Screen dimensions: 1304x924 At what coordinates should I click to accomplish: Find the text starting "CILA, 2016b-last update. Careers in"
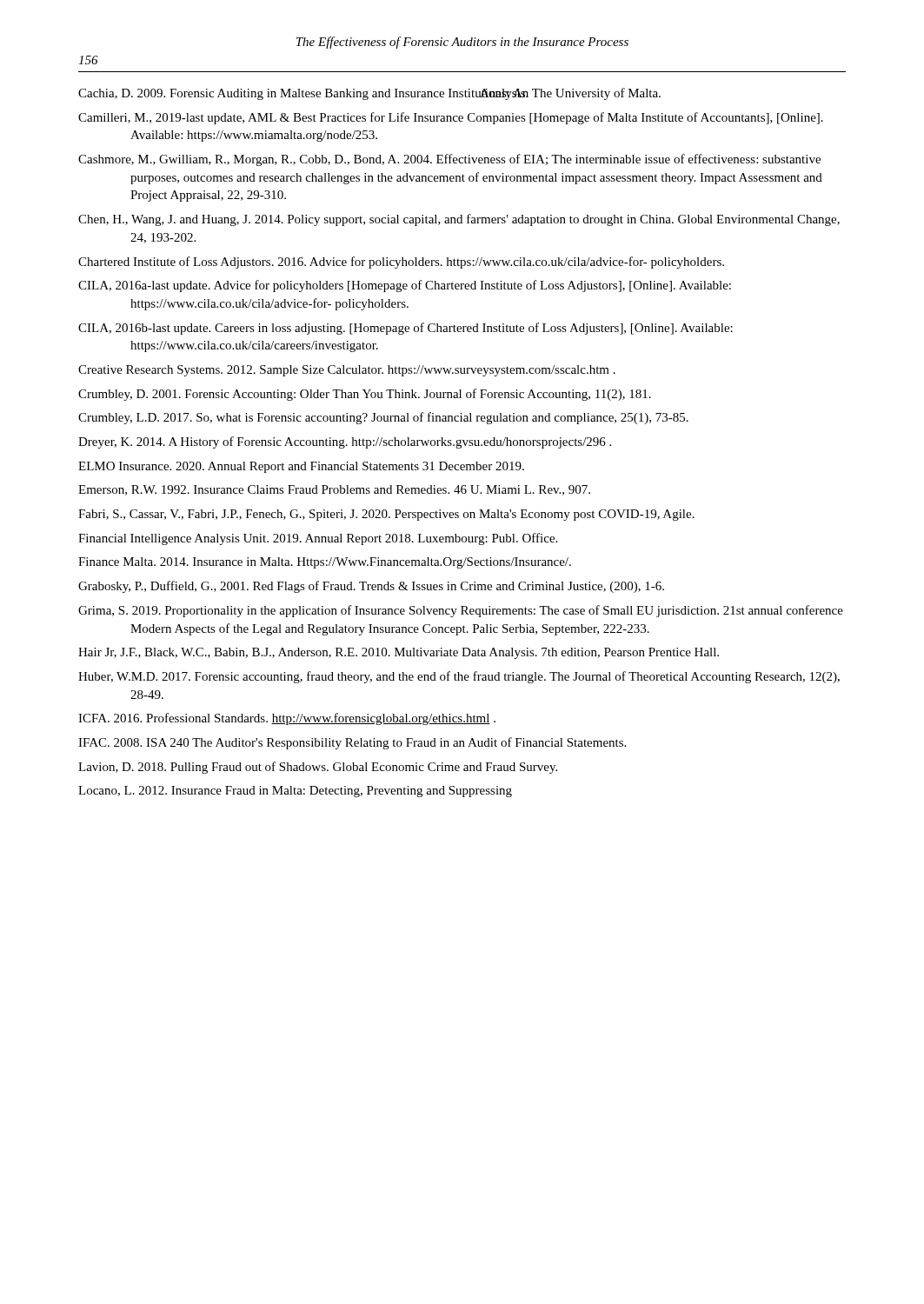406,336
